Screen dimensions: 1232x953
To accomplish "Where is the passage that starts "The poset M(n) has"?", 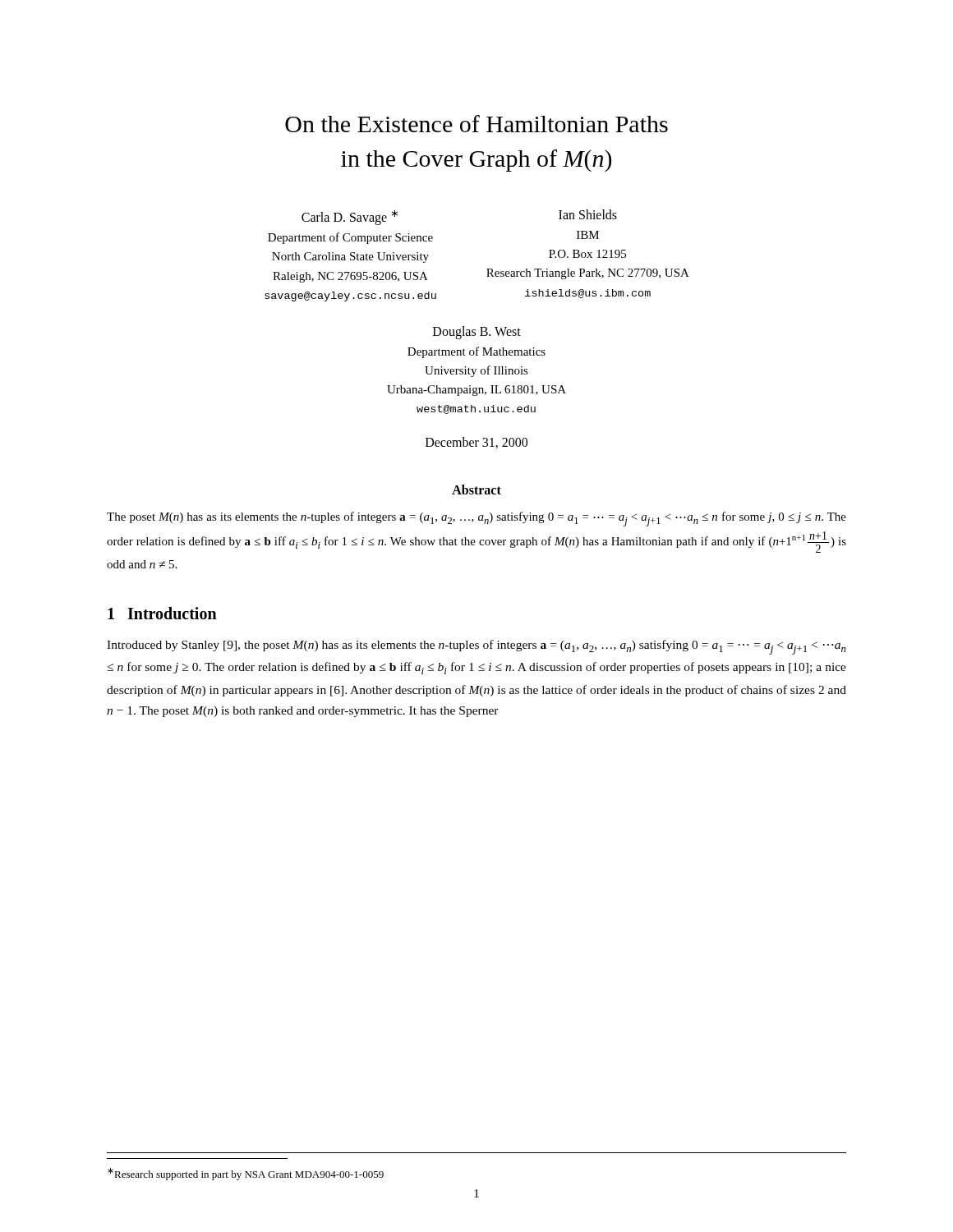I will tap(476, 541).
